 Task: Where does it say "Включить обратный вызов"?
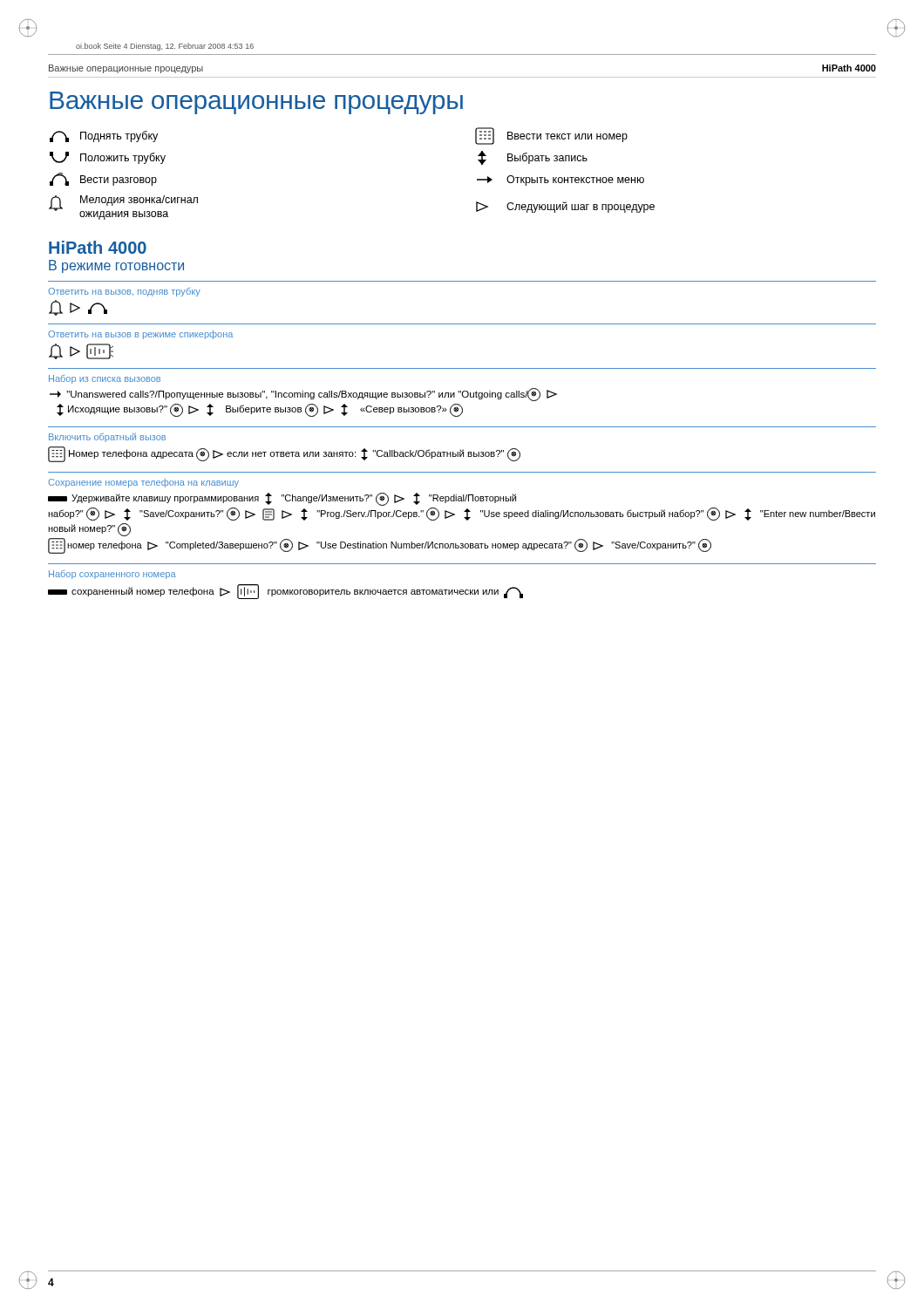click(x=107, y=437)
